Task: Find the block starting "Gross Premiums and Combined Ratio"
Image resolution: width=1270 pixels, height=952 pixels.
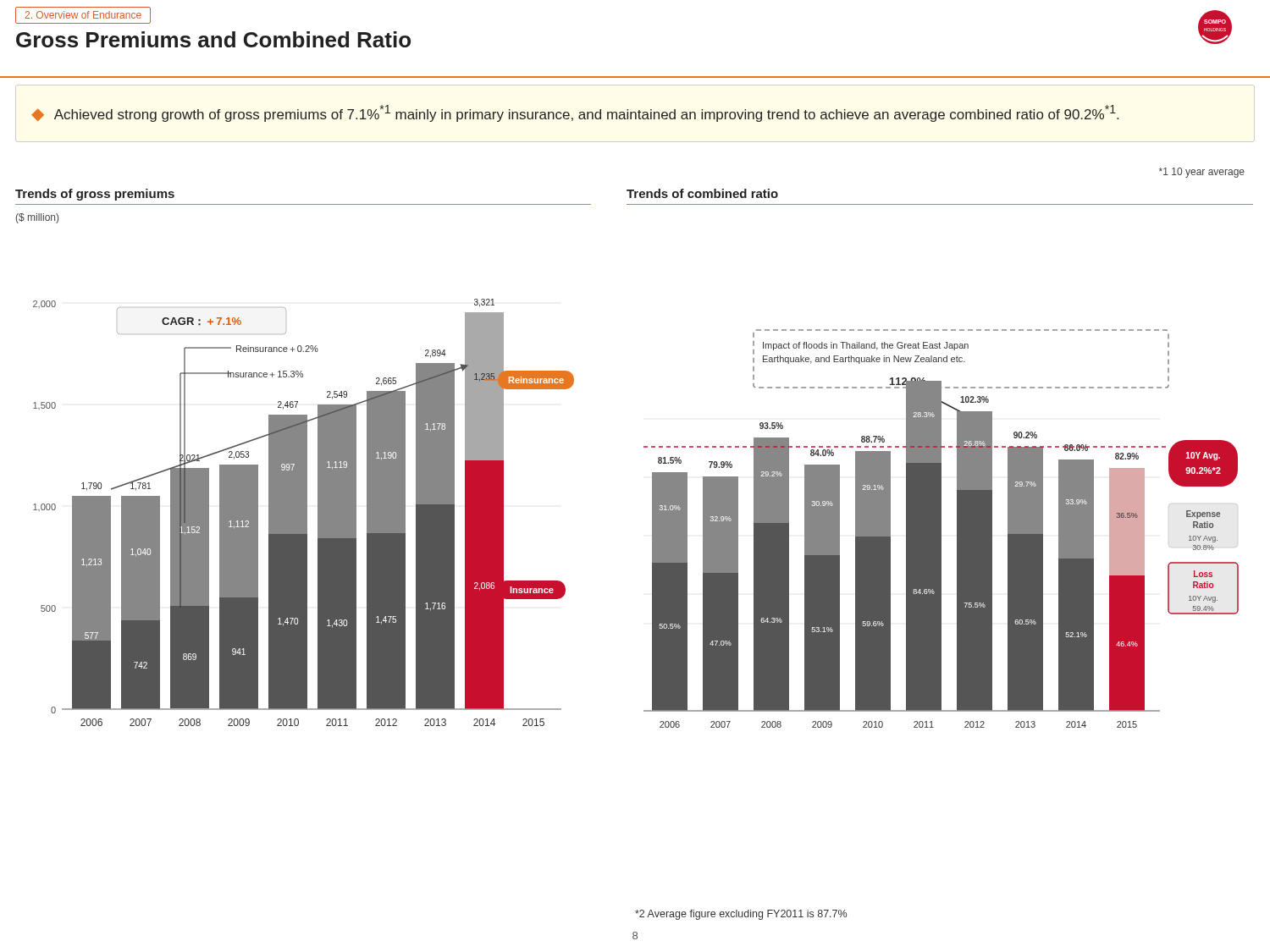Action: click(213, 40)
